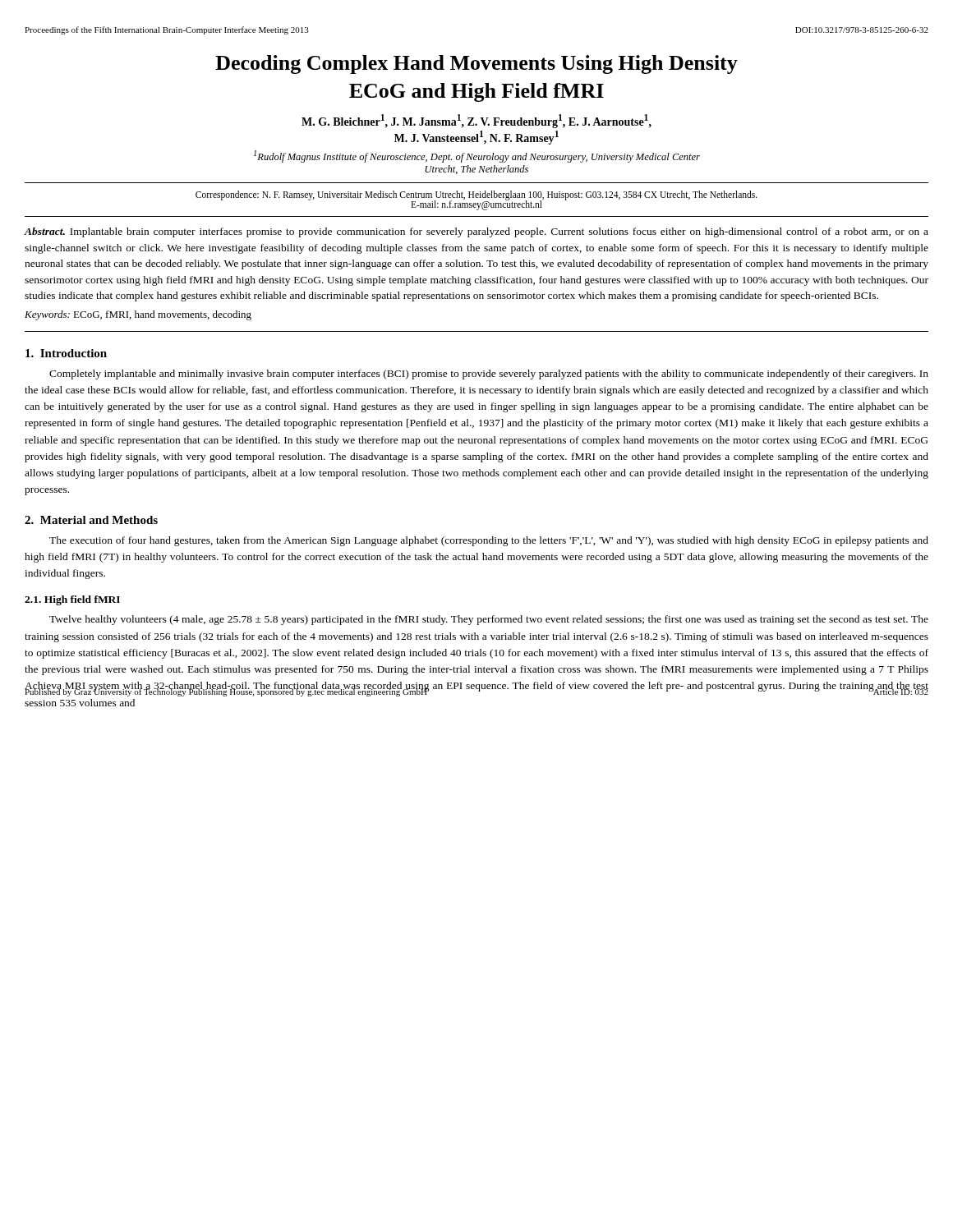
Task: Find the text block that says "Completely implantable and"
Action: (476, 431)
